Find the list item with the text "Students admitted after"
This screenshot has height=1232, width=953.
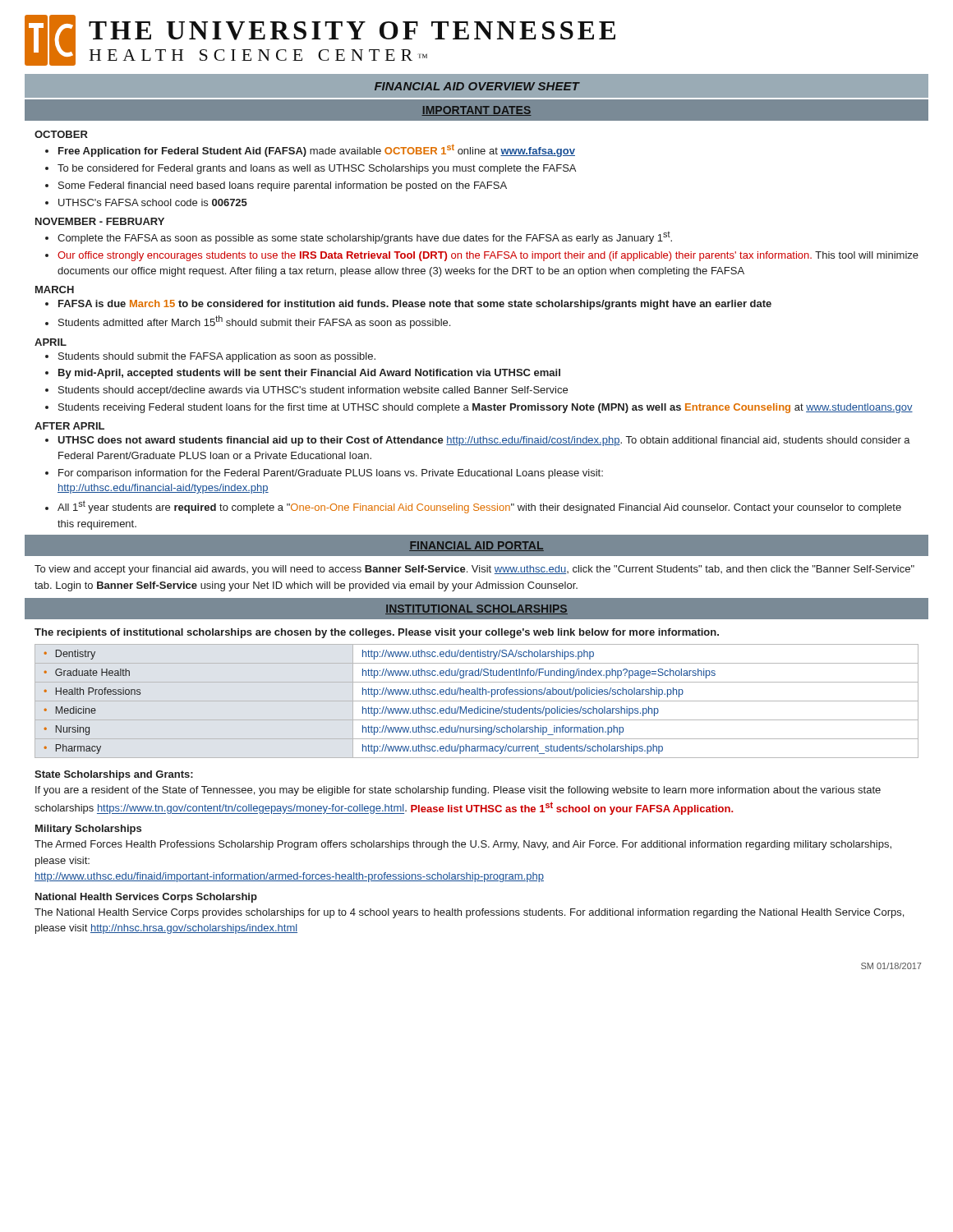254,322
